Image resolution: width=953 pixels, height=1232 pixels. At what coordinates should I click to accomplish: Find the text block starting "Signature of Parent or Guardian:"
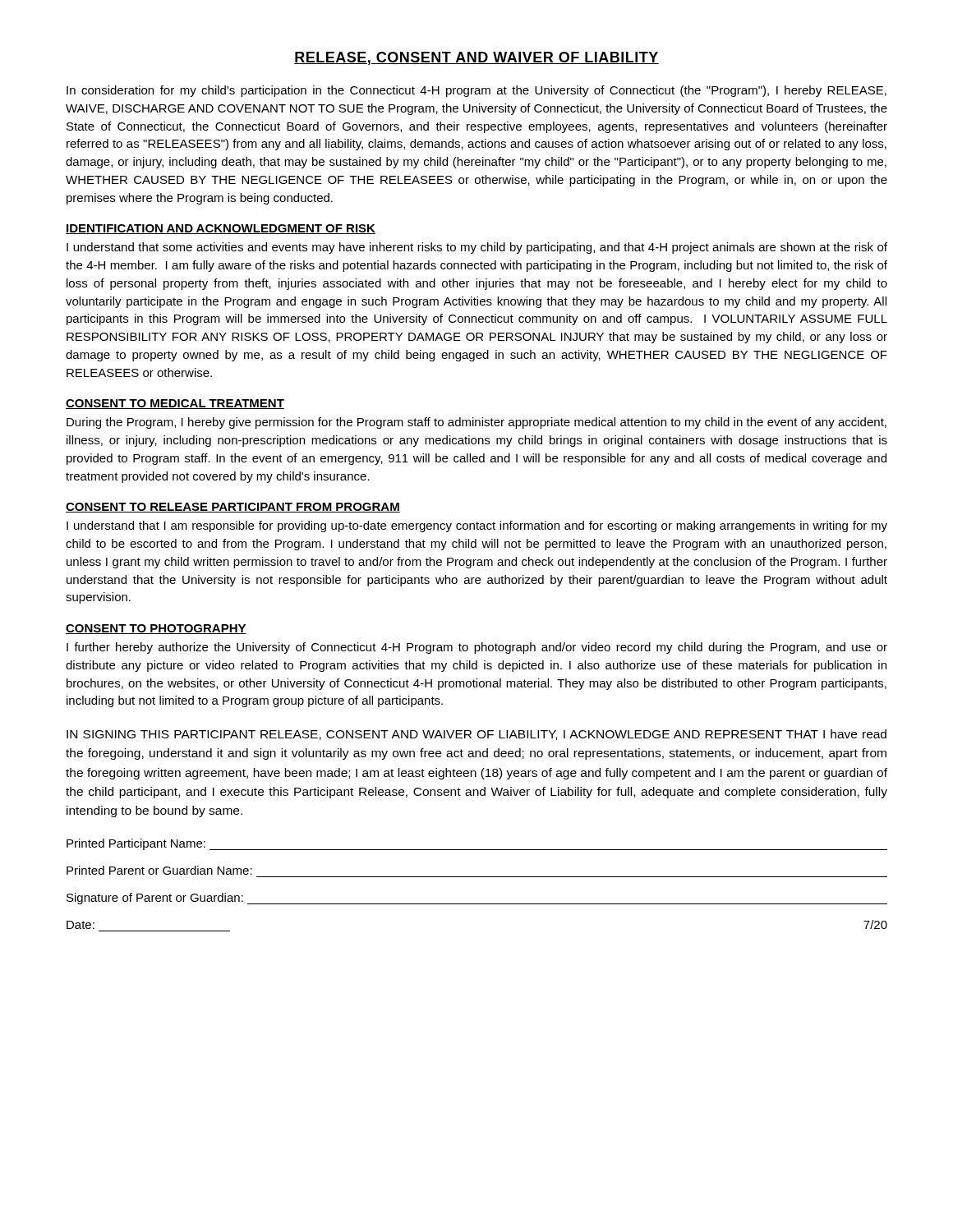point(476,897)
